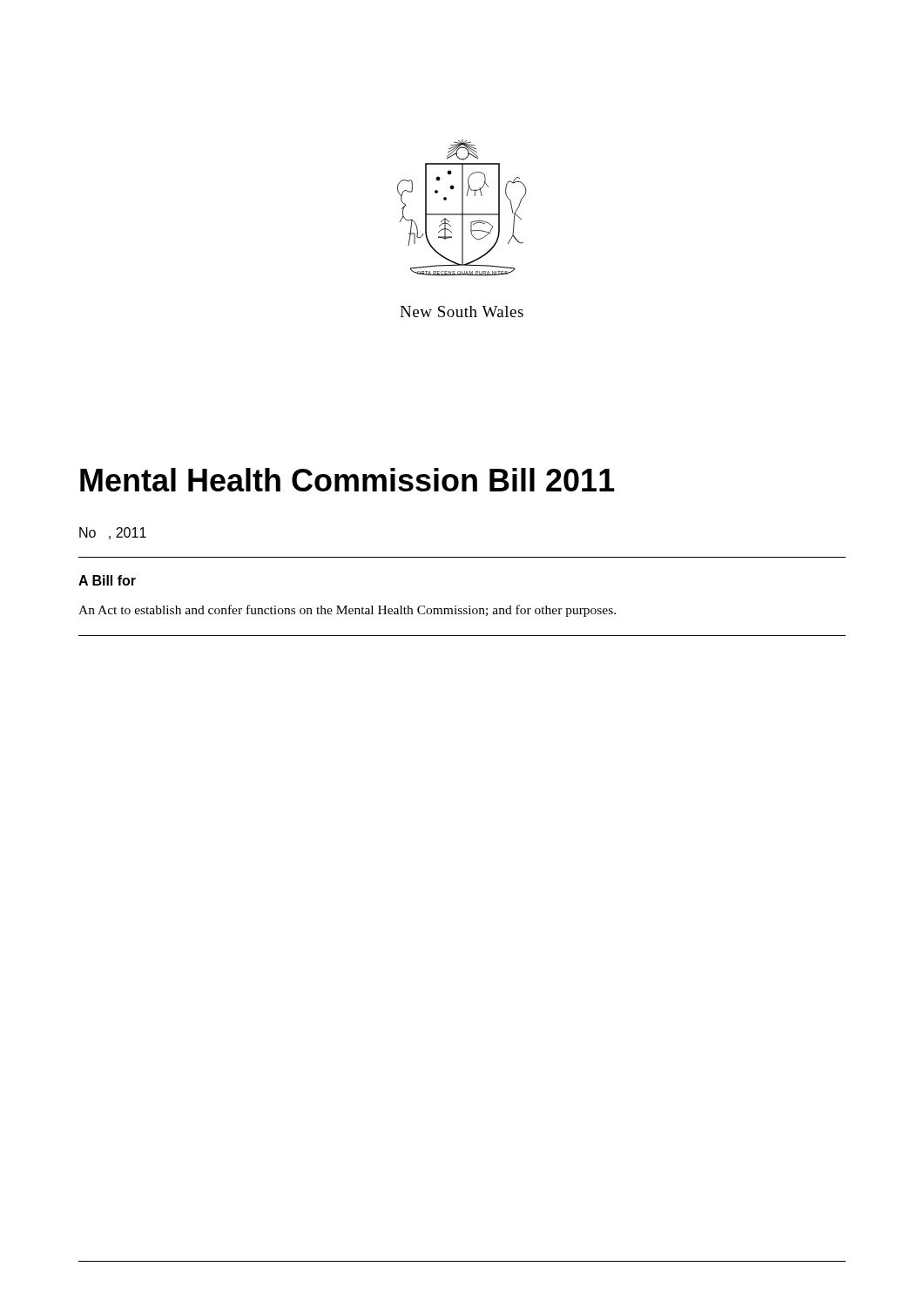The image size is (924, 1307).
Task: Click the illustration
Action: pos(462,230)
